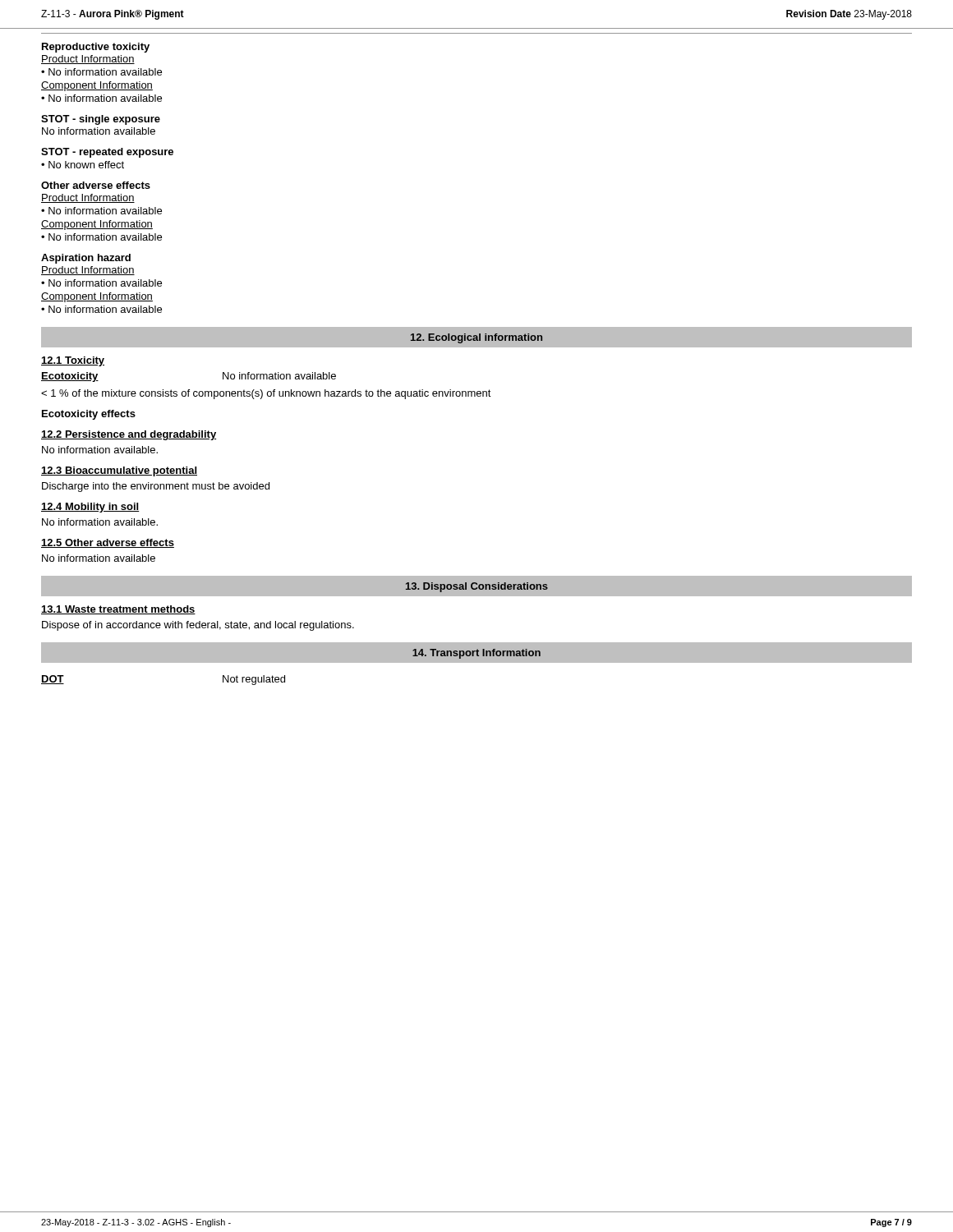Find the text block containing "< 1 % of the"
The height and width of the screenshot is (1232, 953).
click(266, 393)
